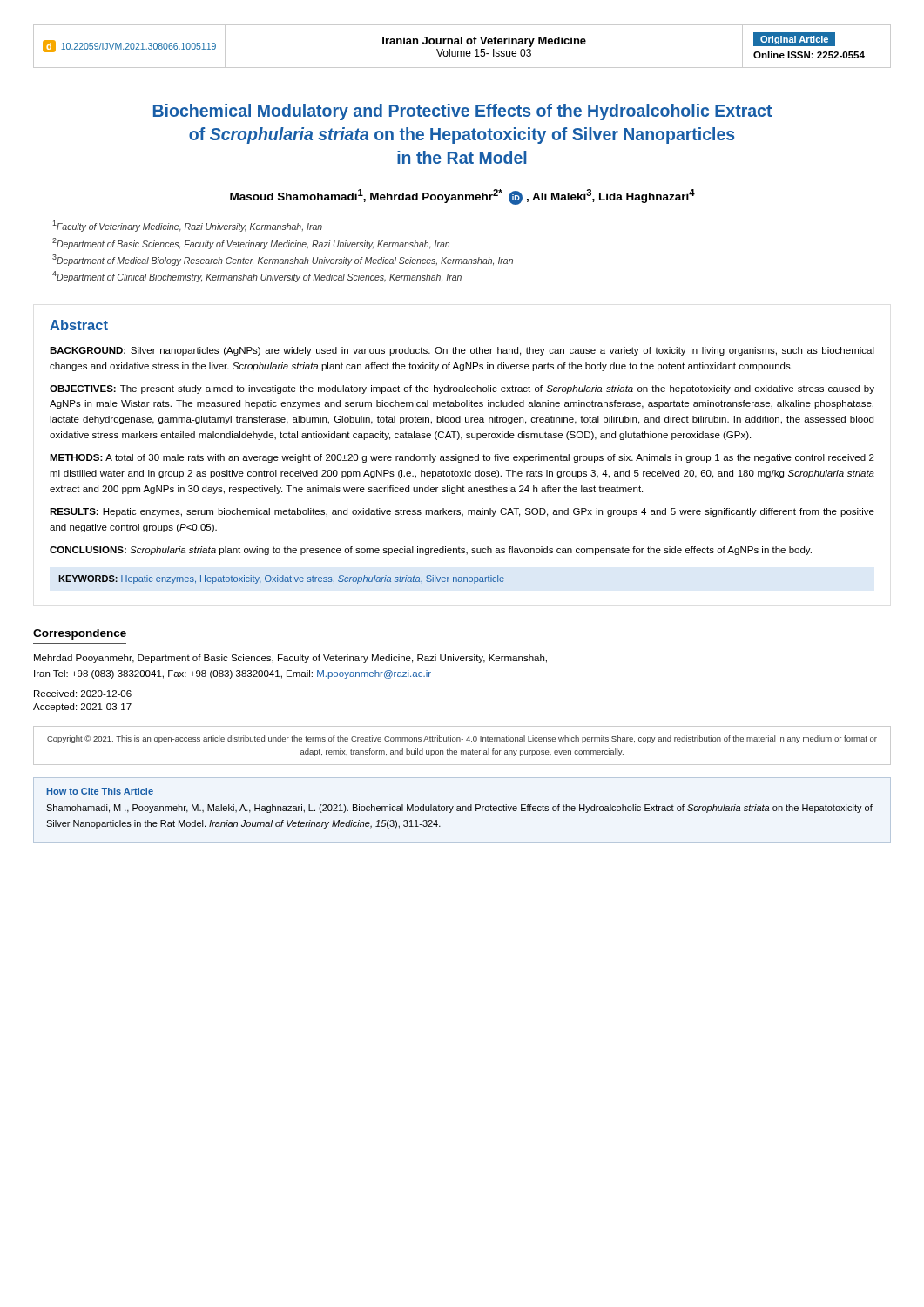Point to the region starting "Abstract BACKGROUND: Silver nanoparticles (AgNPs) are widely"
Screen dimensions: 1307x924
tap(462, 454)
